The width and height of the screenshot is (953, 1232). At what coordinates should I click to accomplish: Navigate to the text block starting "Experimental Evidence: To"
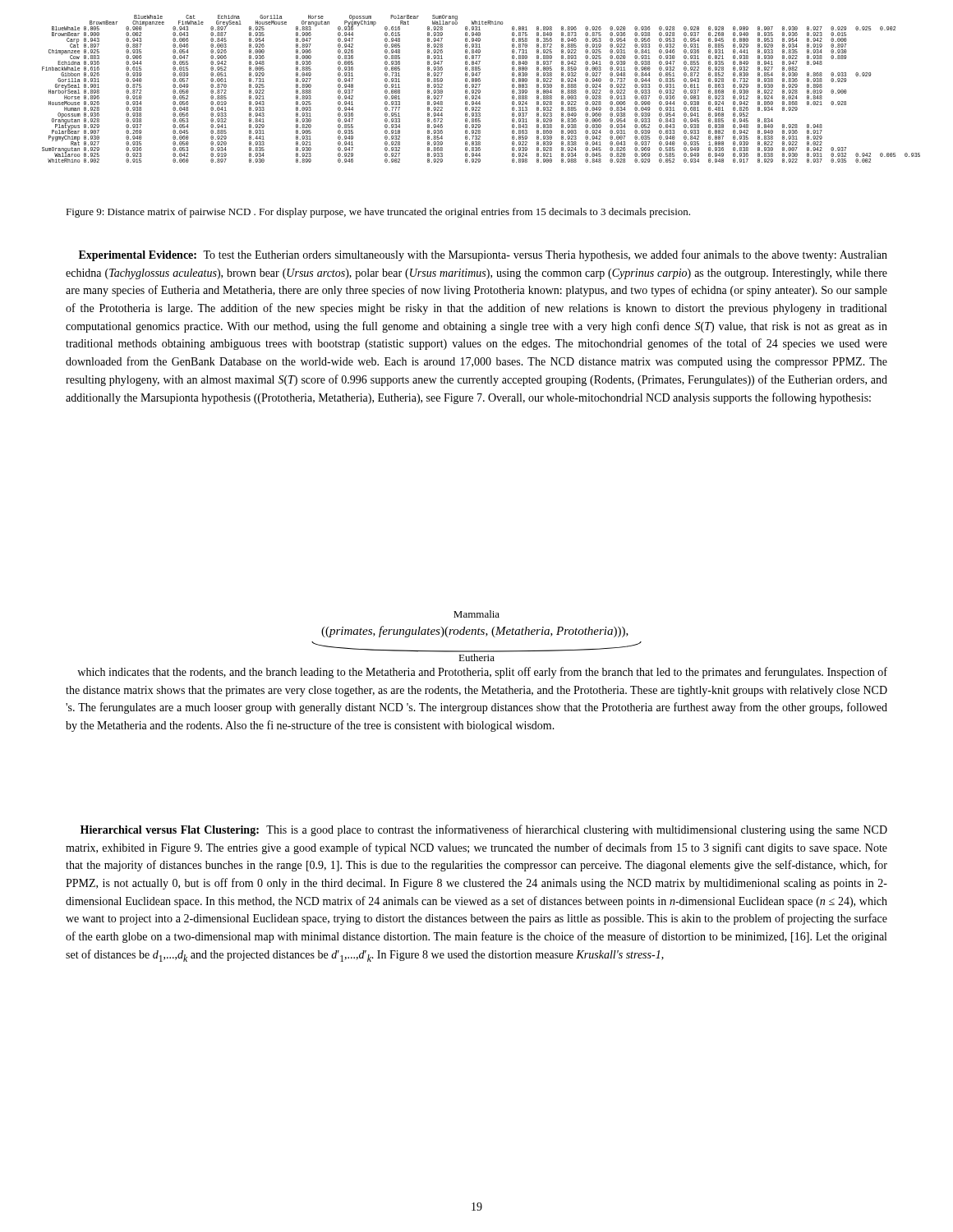point(476,326)
